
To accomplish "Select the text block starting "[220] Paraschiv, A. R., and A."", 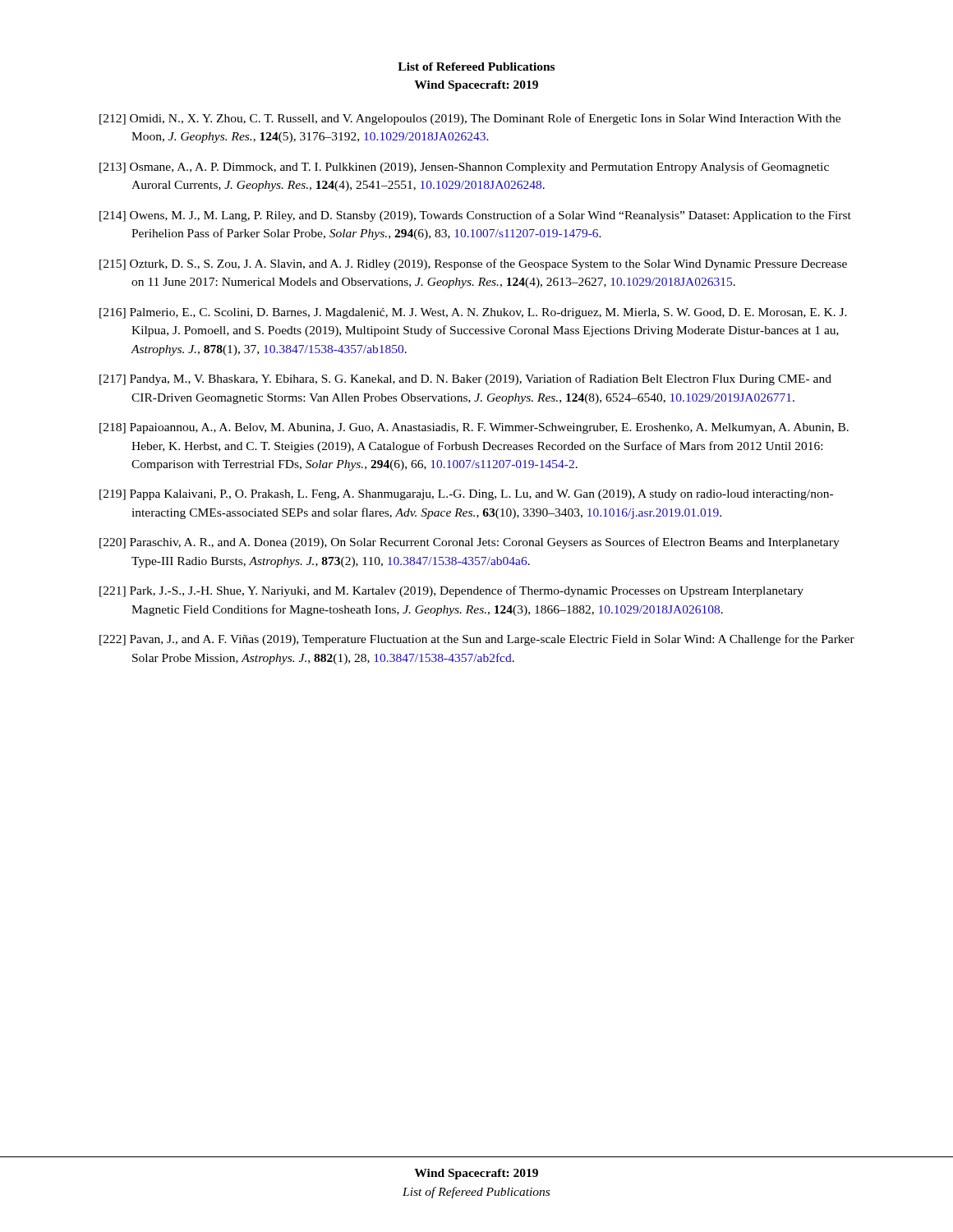I will (469, 551).
